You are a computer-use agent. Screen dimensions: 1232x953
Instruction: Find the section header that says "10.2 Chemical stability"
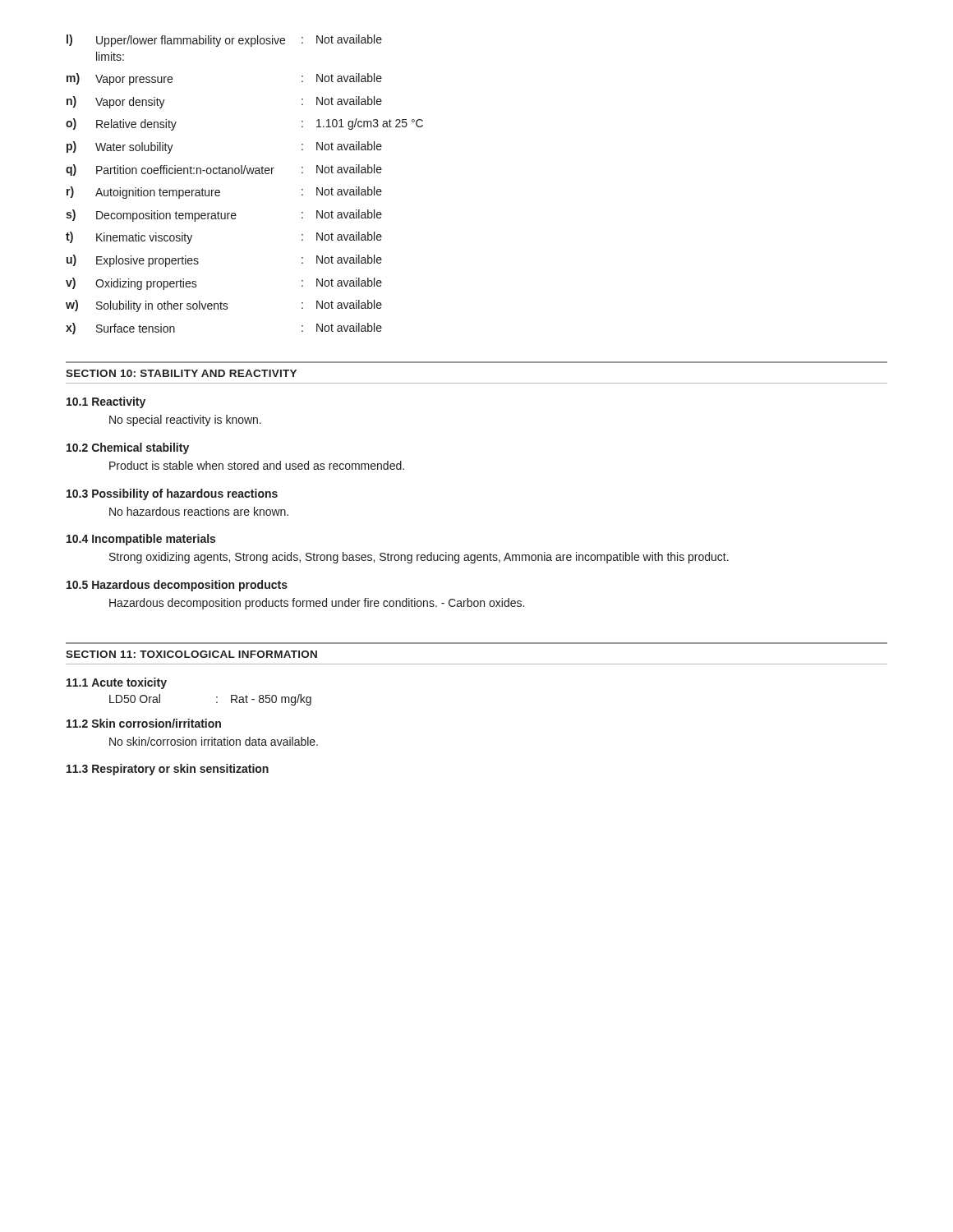(127, 448)
